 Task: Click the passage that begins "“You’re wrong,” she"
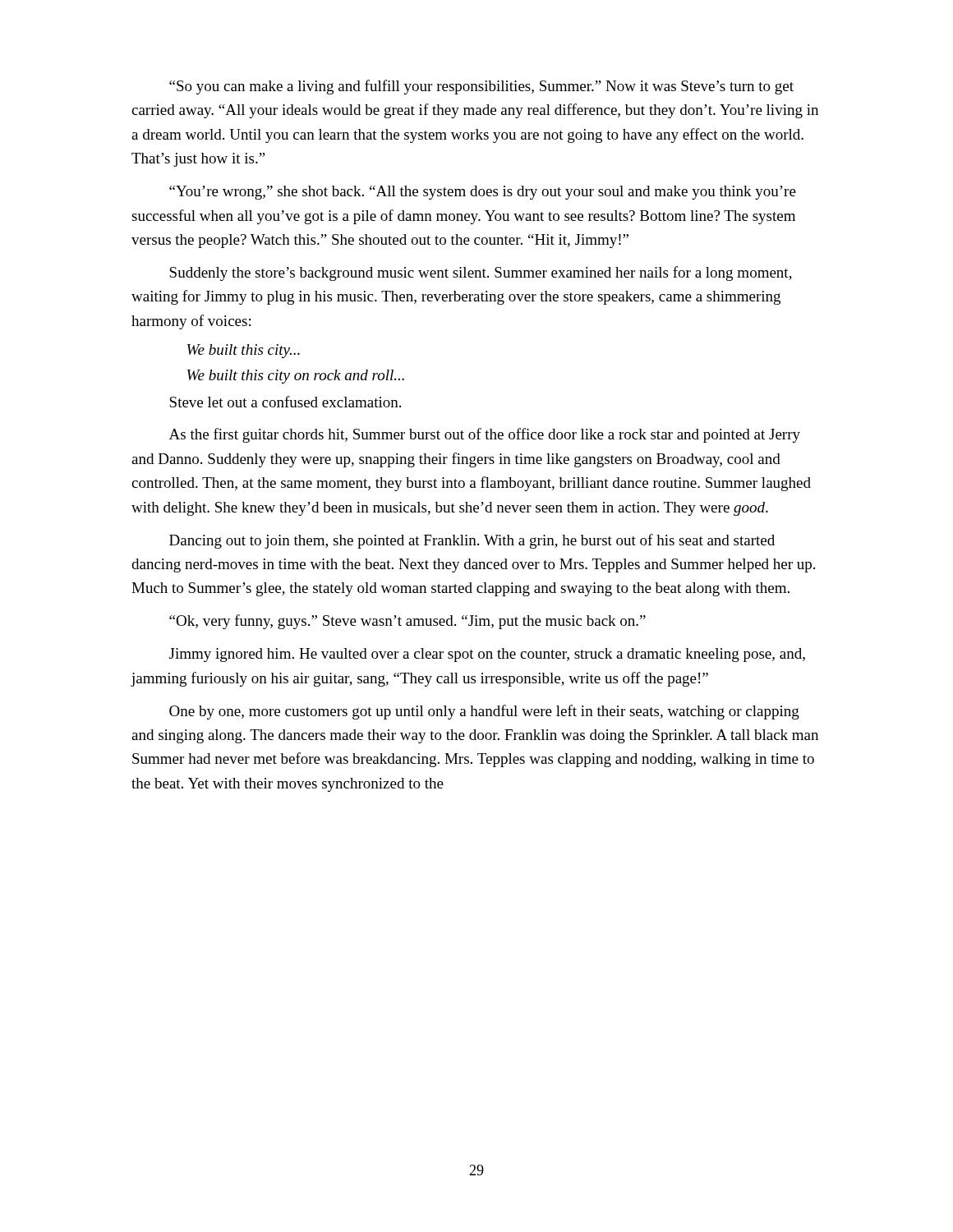[476, 215]
